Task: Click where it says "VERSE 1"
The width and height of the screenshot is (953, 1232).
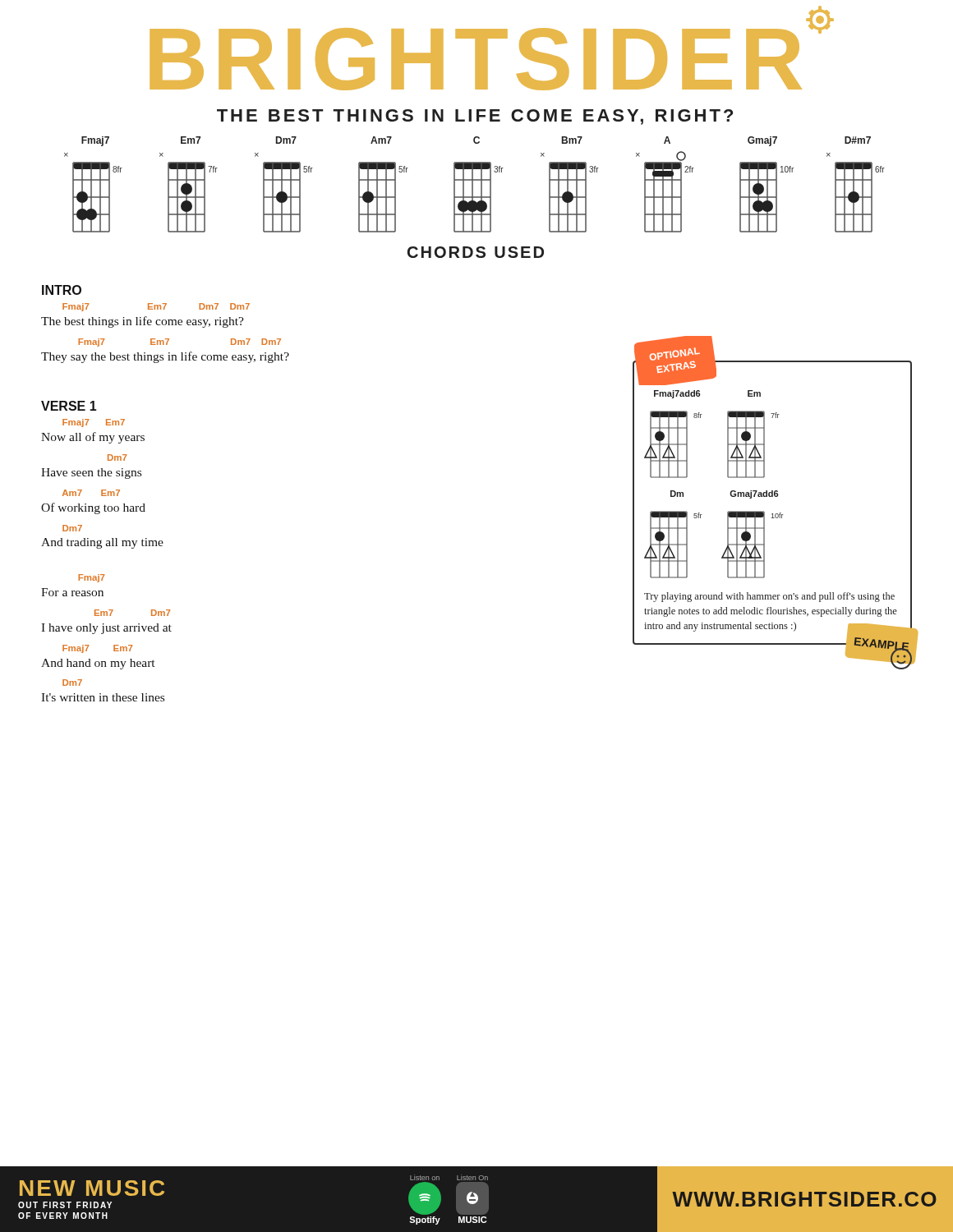Action: [69, 406]
